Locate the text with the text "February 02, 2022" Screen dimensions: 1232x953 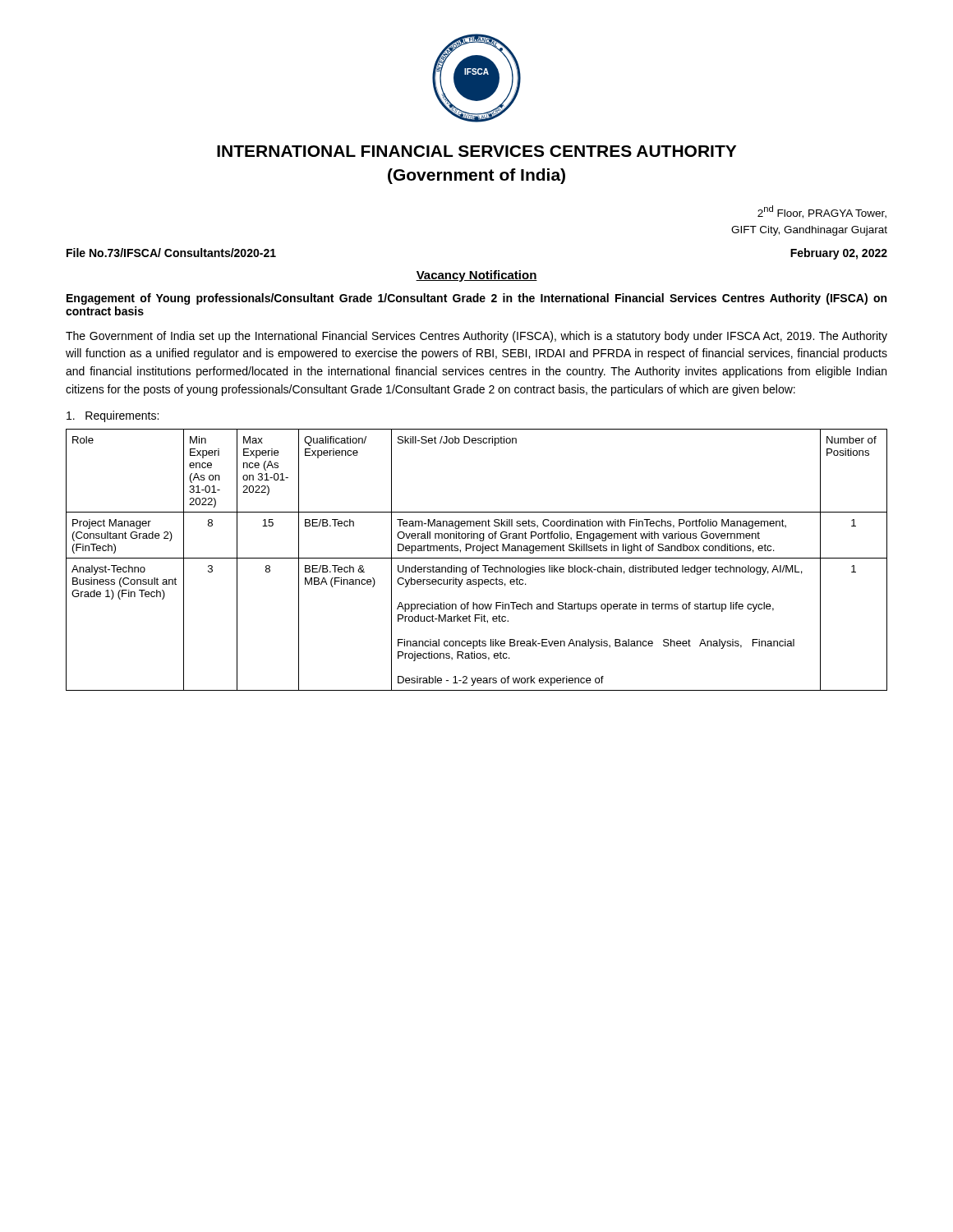click(839, 253)
